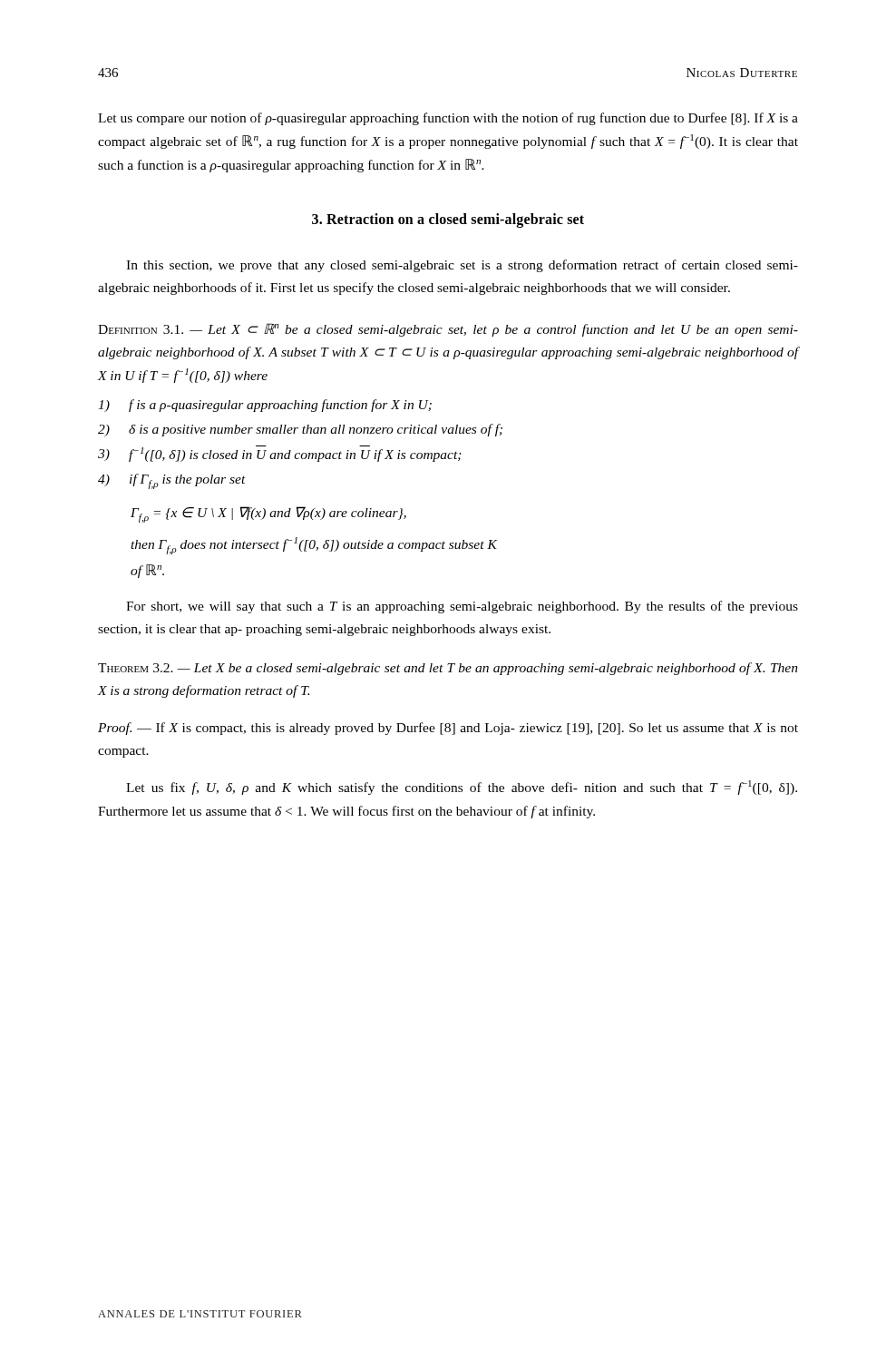Find the block on this page that starts "1) f is a ρ-quasiregular approaching function"
The height and width of the screenshot is (1361, 896).
pyautogui.click(x=265, y=404)
